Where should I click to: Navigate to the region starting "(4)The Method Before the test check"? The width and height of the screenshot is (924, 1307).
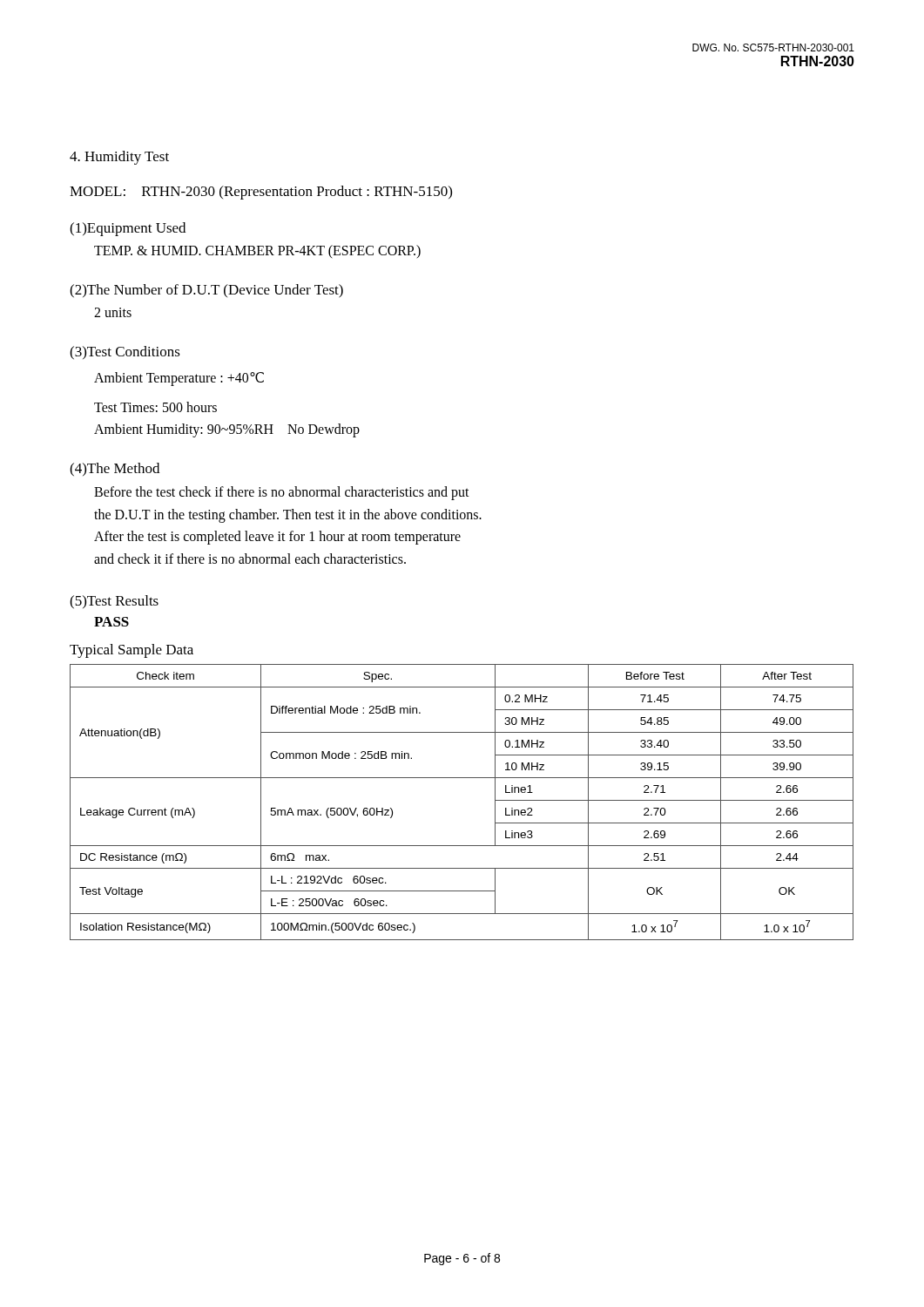click(462, 515)
